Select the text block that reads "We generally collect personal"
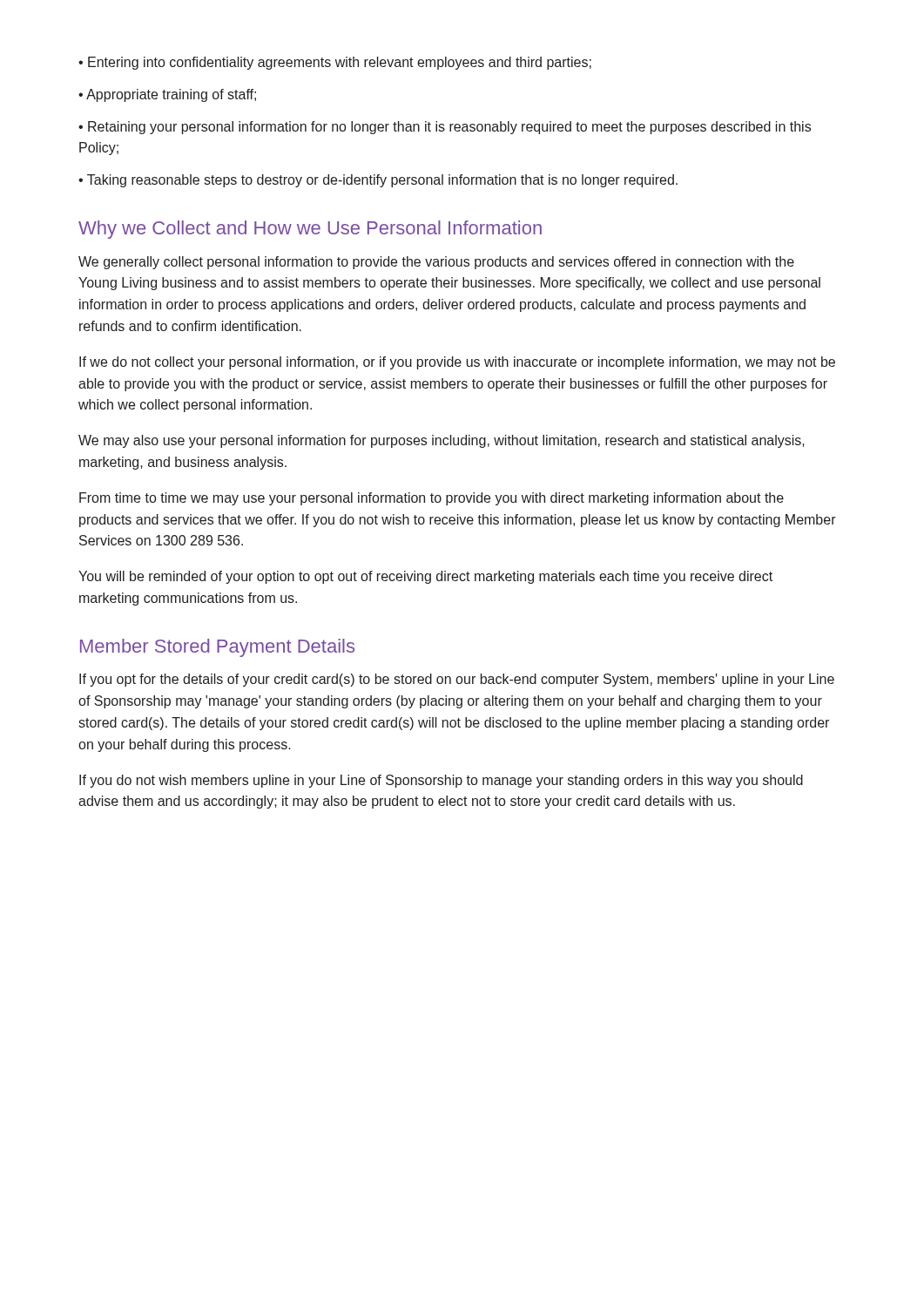 pyautogui.click(x=450, y=294)
